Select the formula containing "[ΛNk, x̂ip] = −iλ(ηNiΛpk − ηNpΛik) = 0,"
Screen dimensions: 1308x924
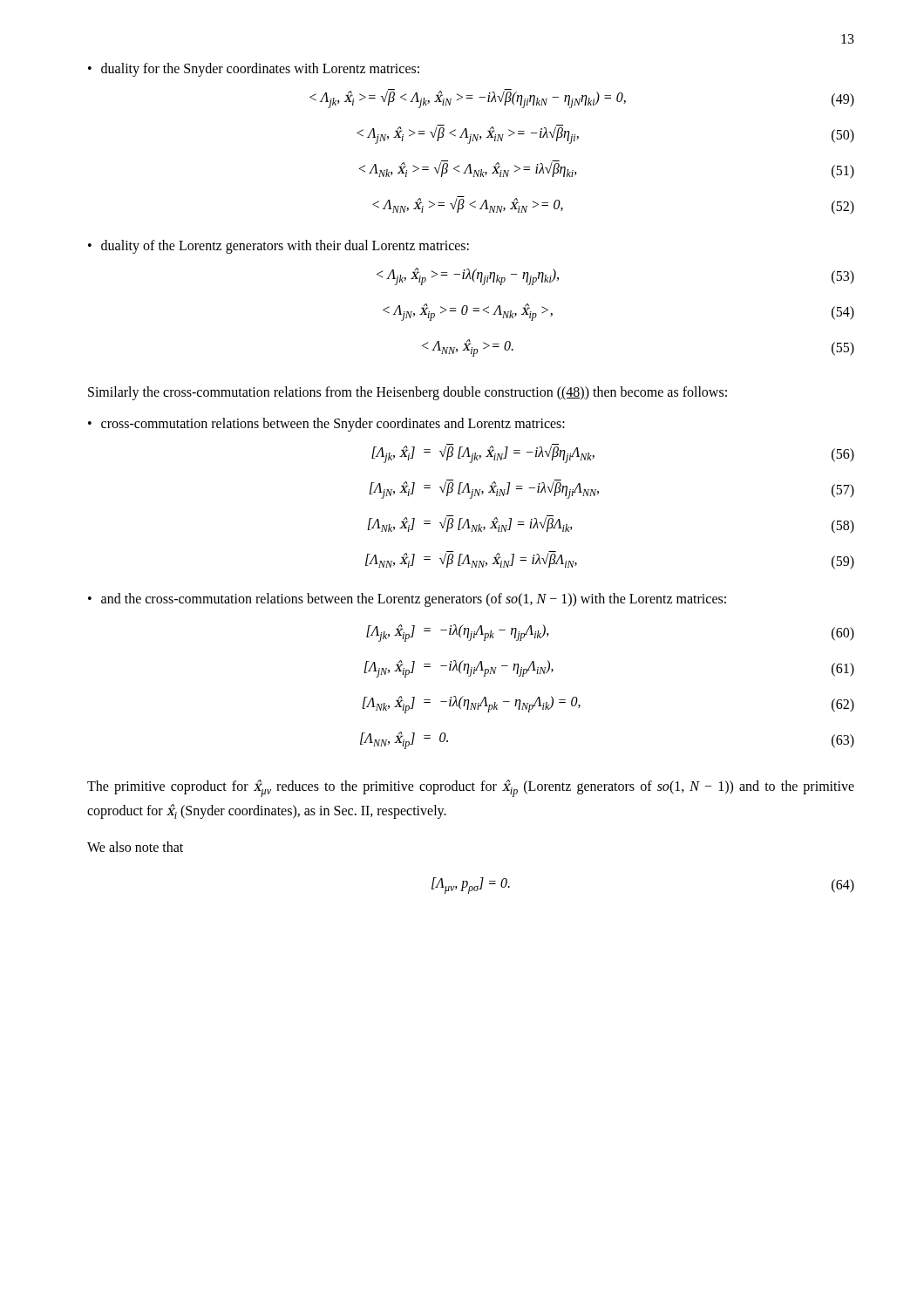point(471,704)
